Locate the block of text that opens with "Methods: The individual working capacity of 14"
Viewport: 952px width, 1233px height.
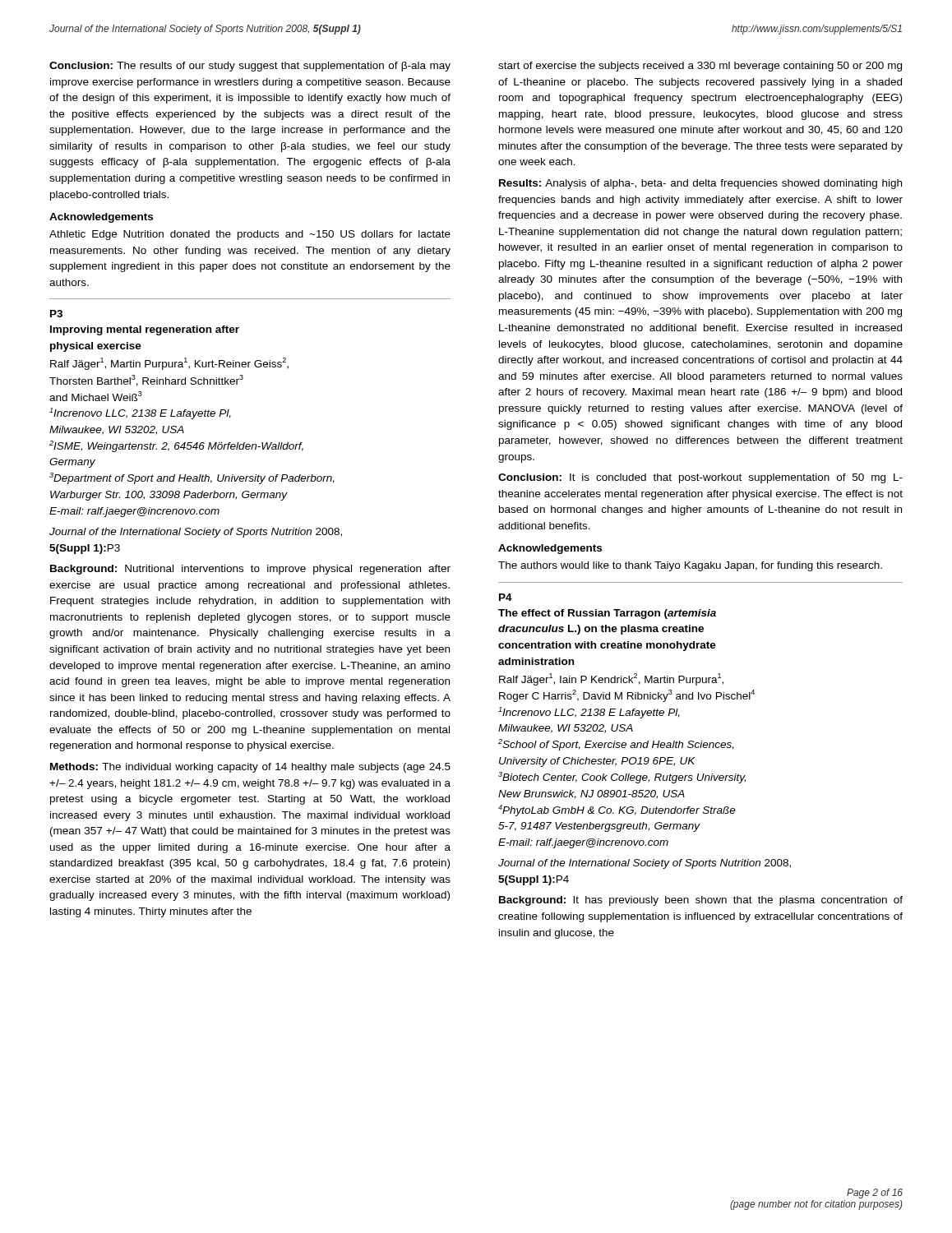[x=250, y=839]
